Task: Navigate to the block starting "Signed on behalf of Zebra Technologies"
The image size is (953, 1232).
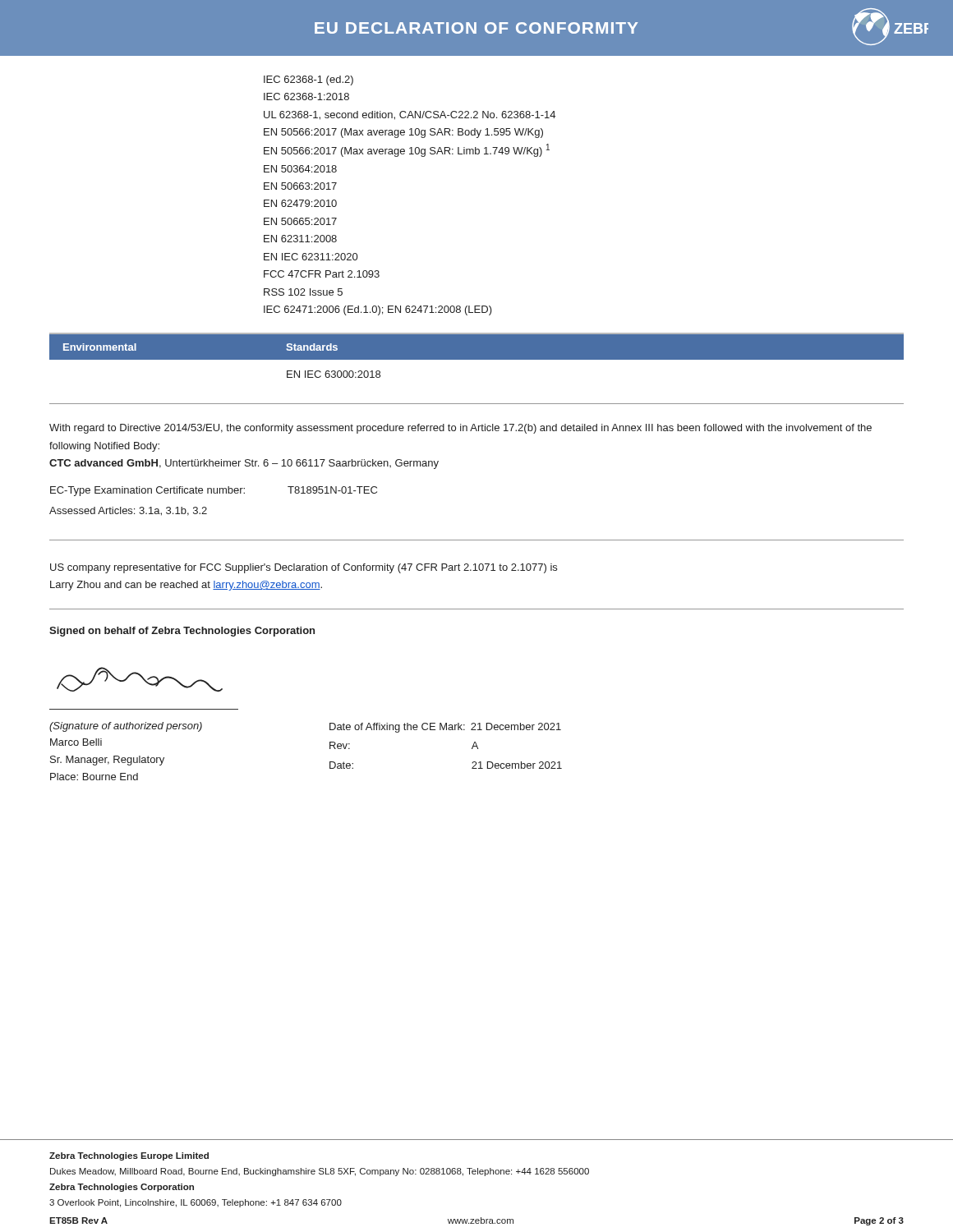Action: pyautogui.click(x=182, y=630)
